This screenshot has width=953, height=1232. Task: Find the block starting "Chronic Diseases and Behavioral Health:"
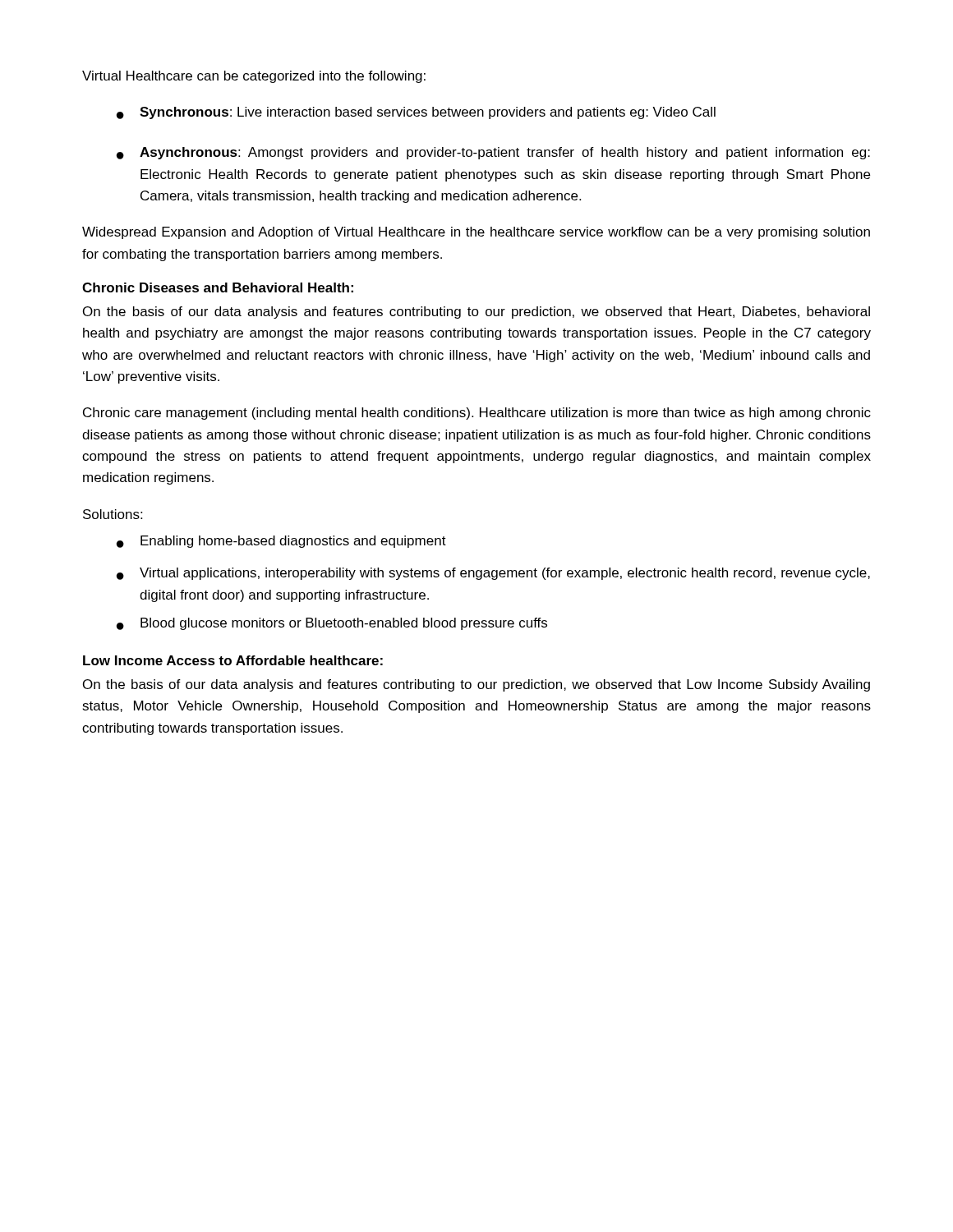[218, 288]
